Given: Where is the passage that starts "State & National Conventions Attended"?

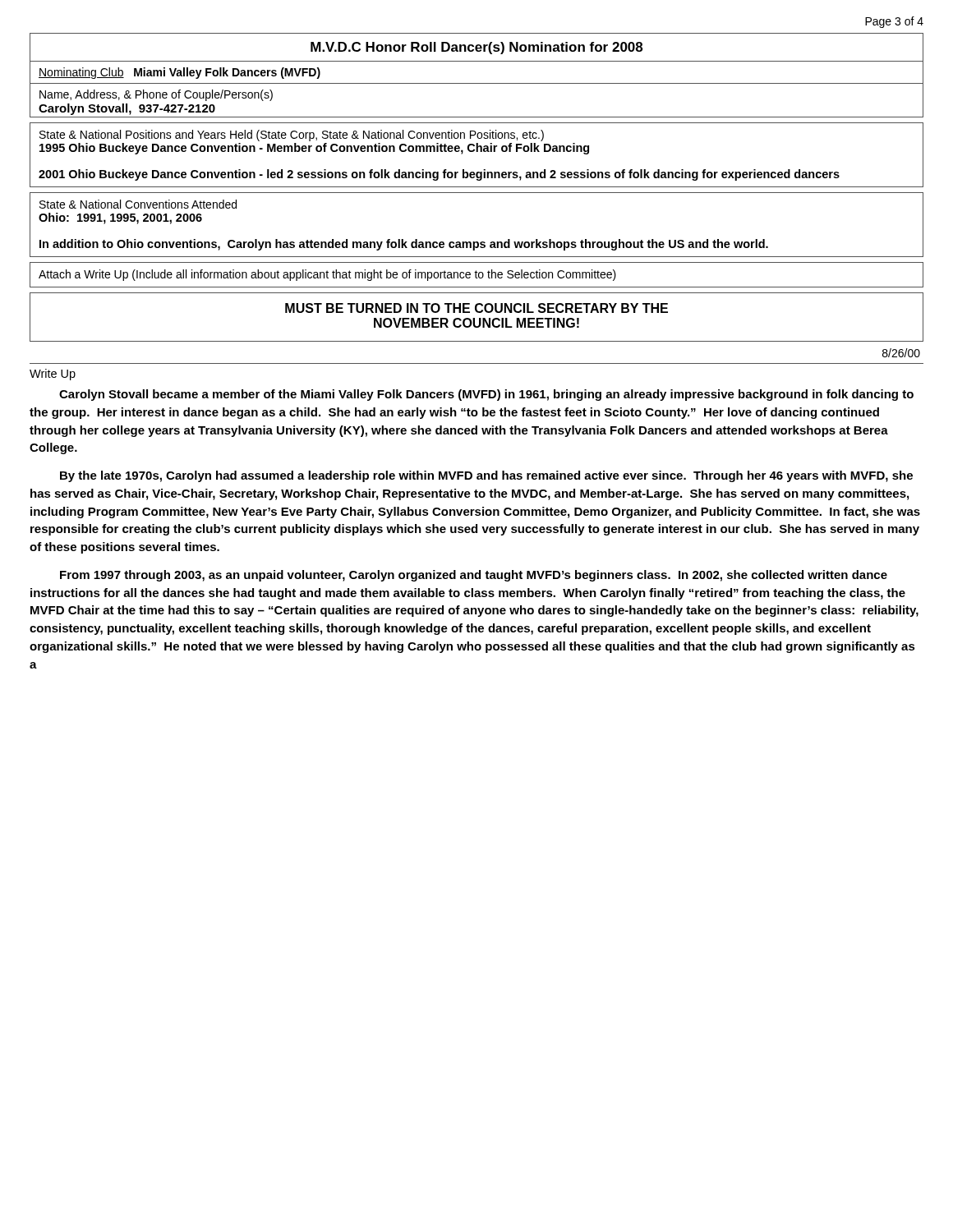Looking at the screenshot, I should (138, 204).
